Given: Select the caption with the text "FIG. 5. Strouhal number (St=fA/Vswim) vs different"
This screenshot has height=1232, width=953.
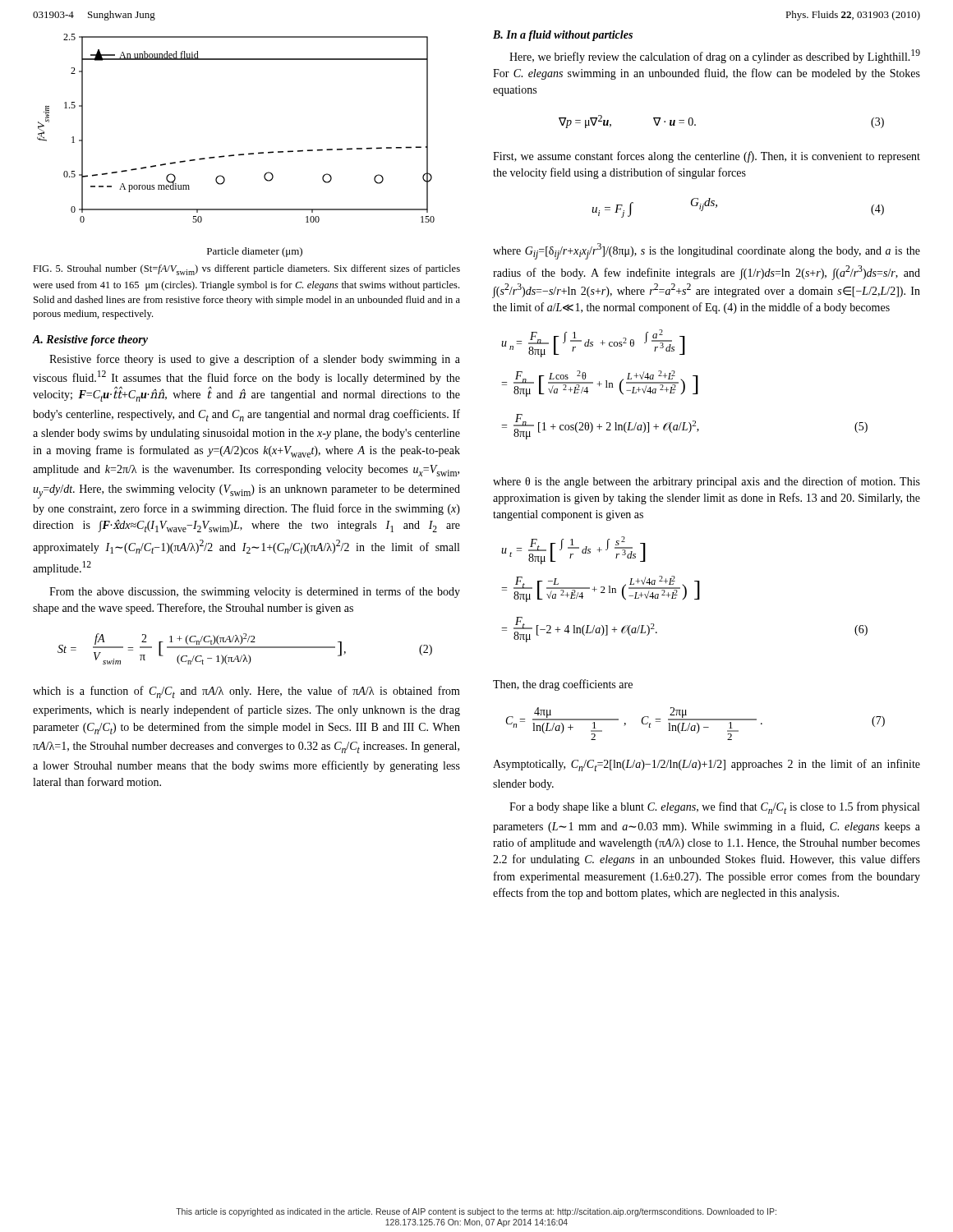Looking at the screenshot, I should tap(246, 291).
